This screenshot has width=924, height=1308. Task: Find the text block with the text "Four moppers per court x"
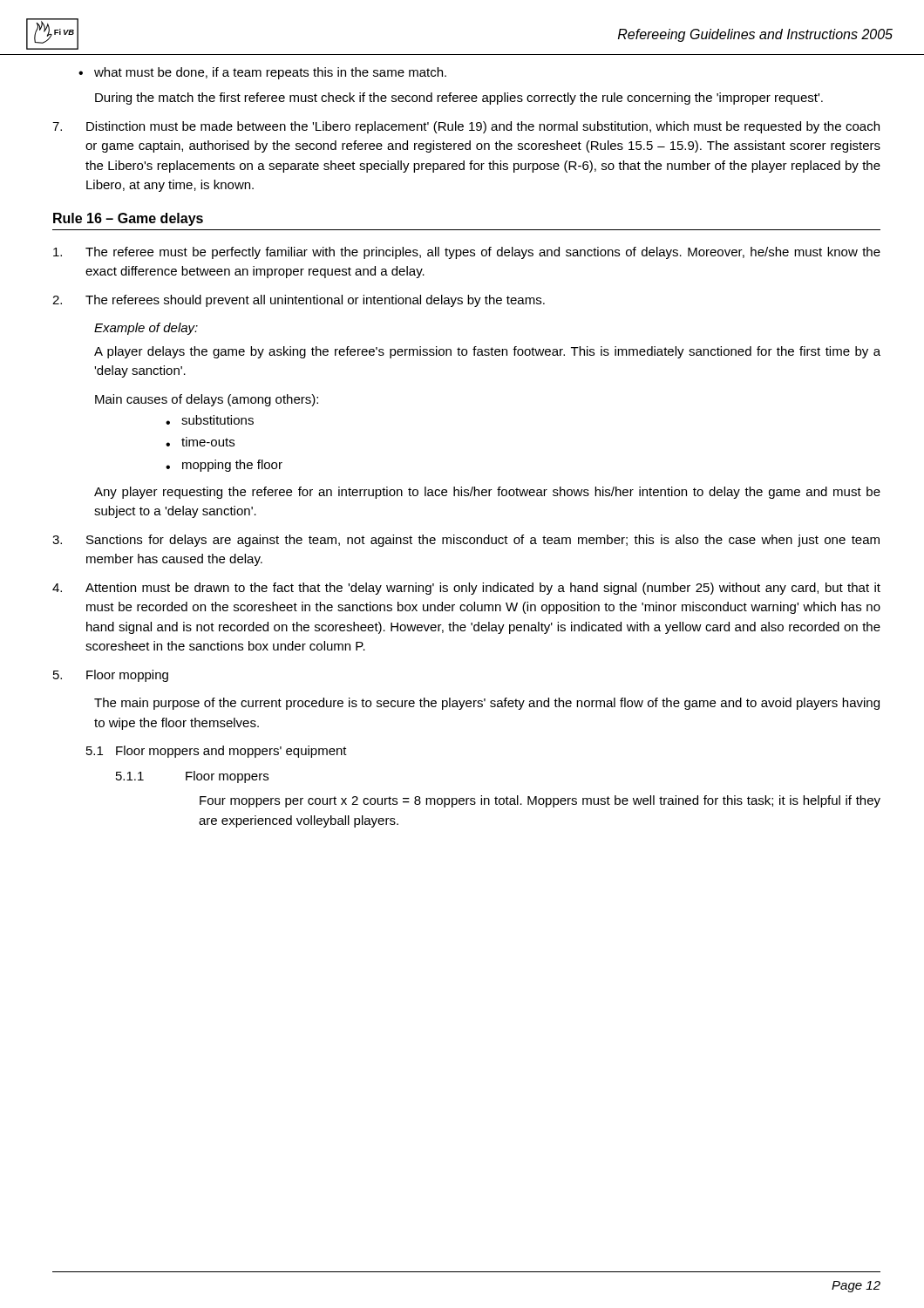point(540,810)
